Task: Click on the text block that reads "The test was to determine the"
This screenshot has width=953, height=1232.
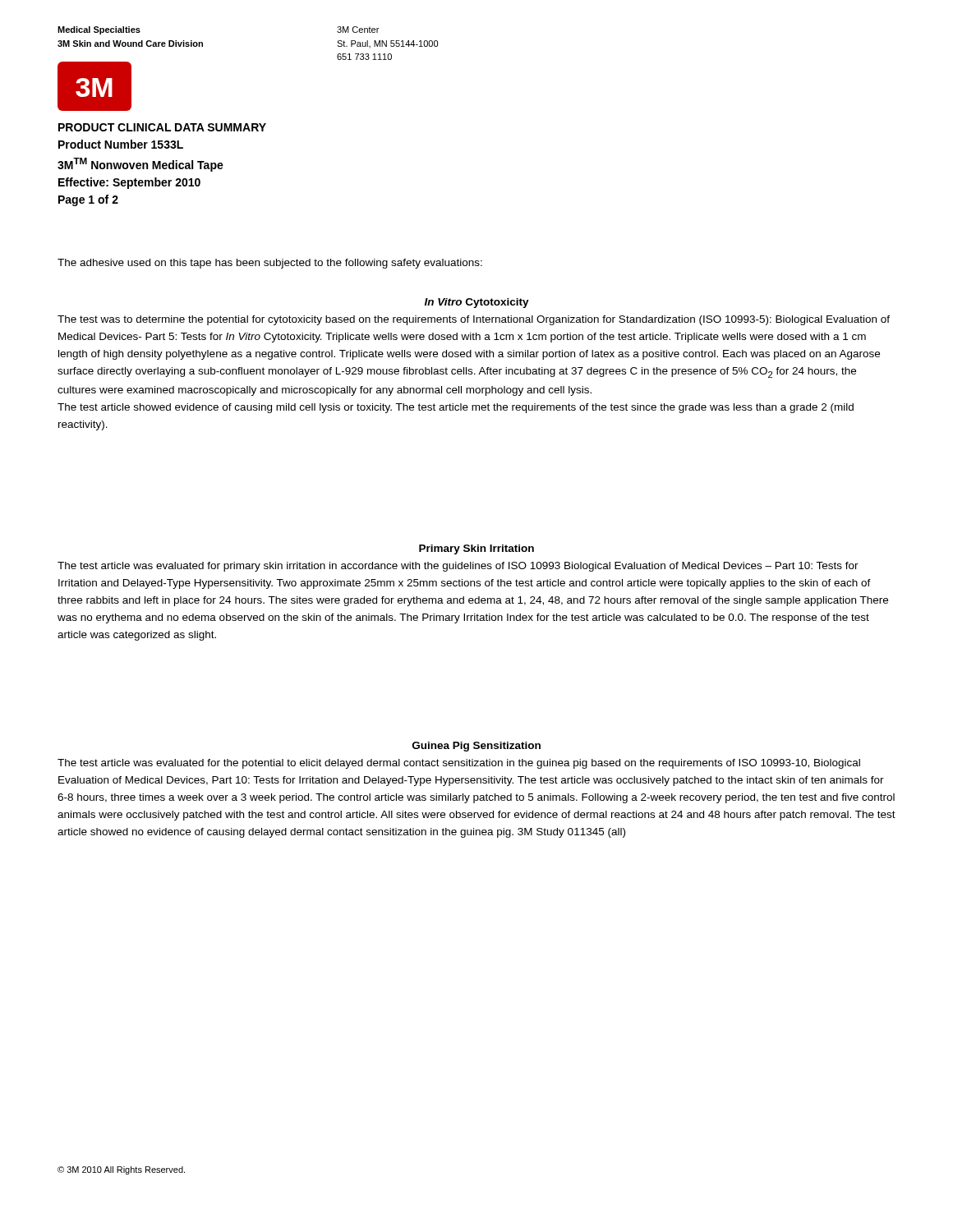Action: (474, 372)
